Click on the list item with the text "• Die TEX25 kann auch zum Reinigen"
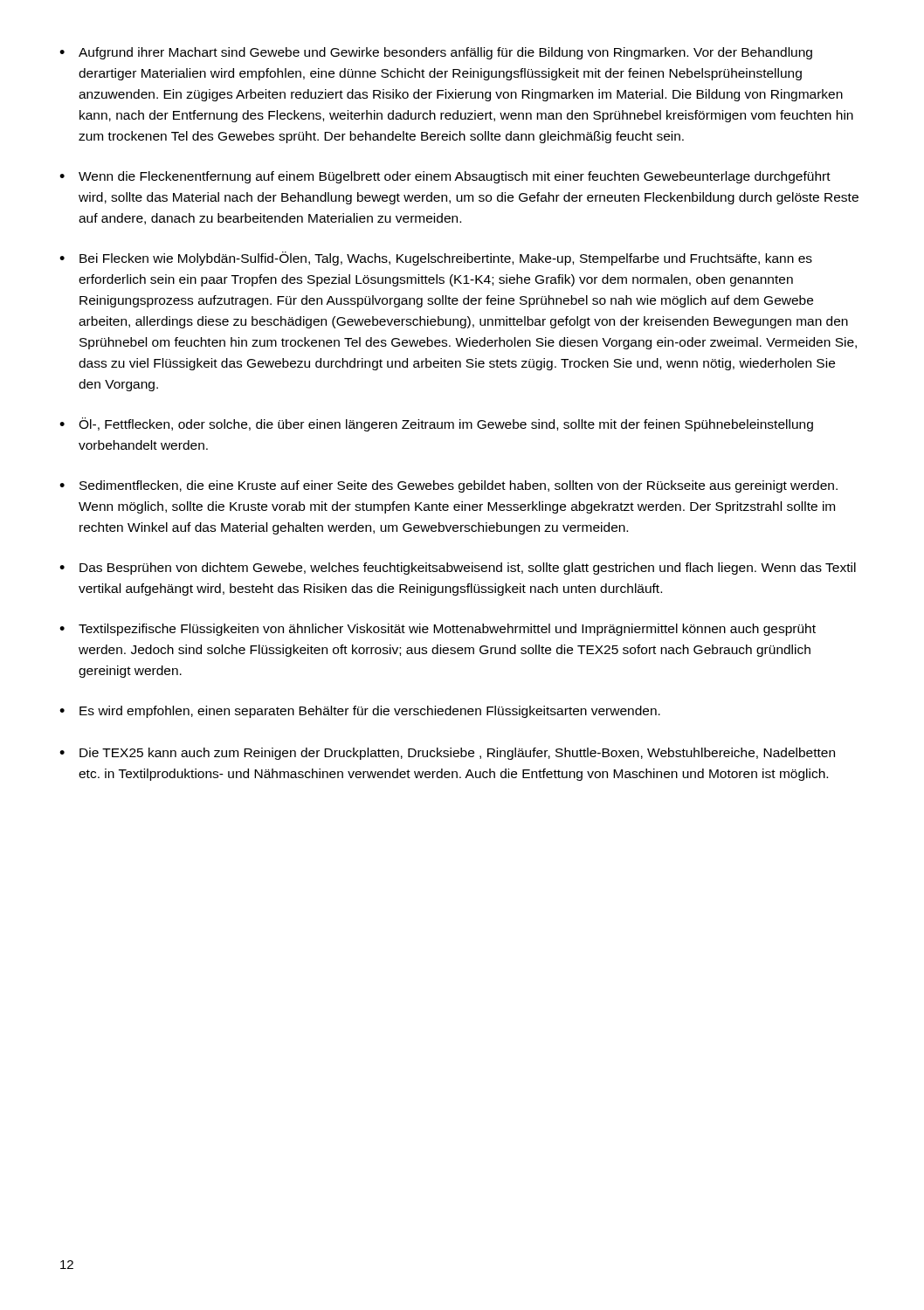924x1310 pixels. 460,763
